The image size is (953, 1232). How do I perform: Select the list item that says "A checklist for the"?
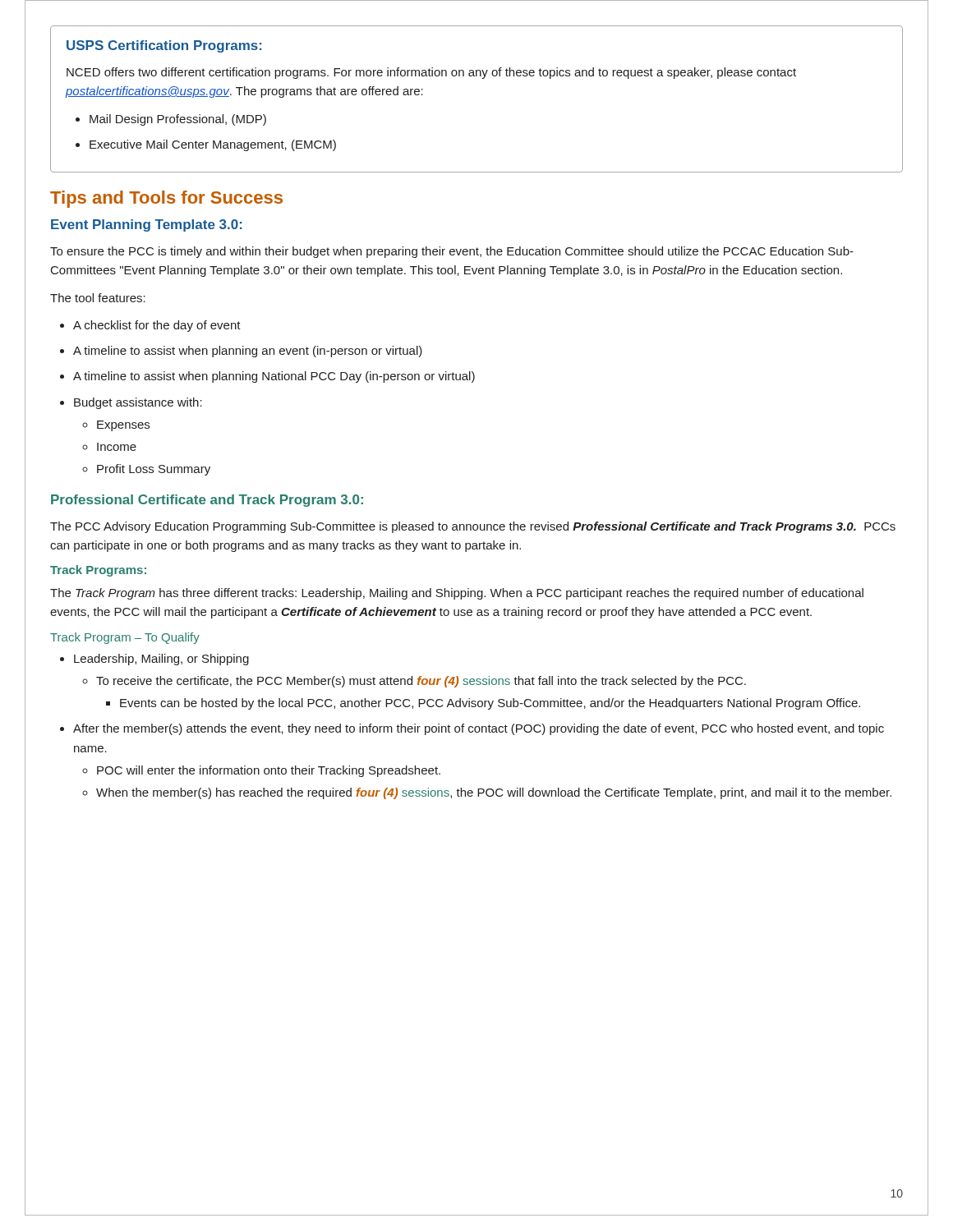pos(150,326)
